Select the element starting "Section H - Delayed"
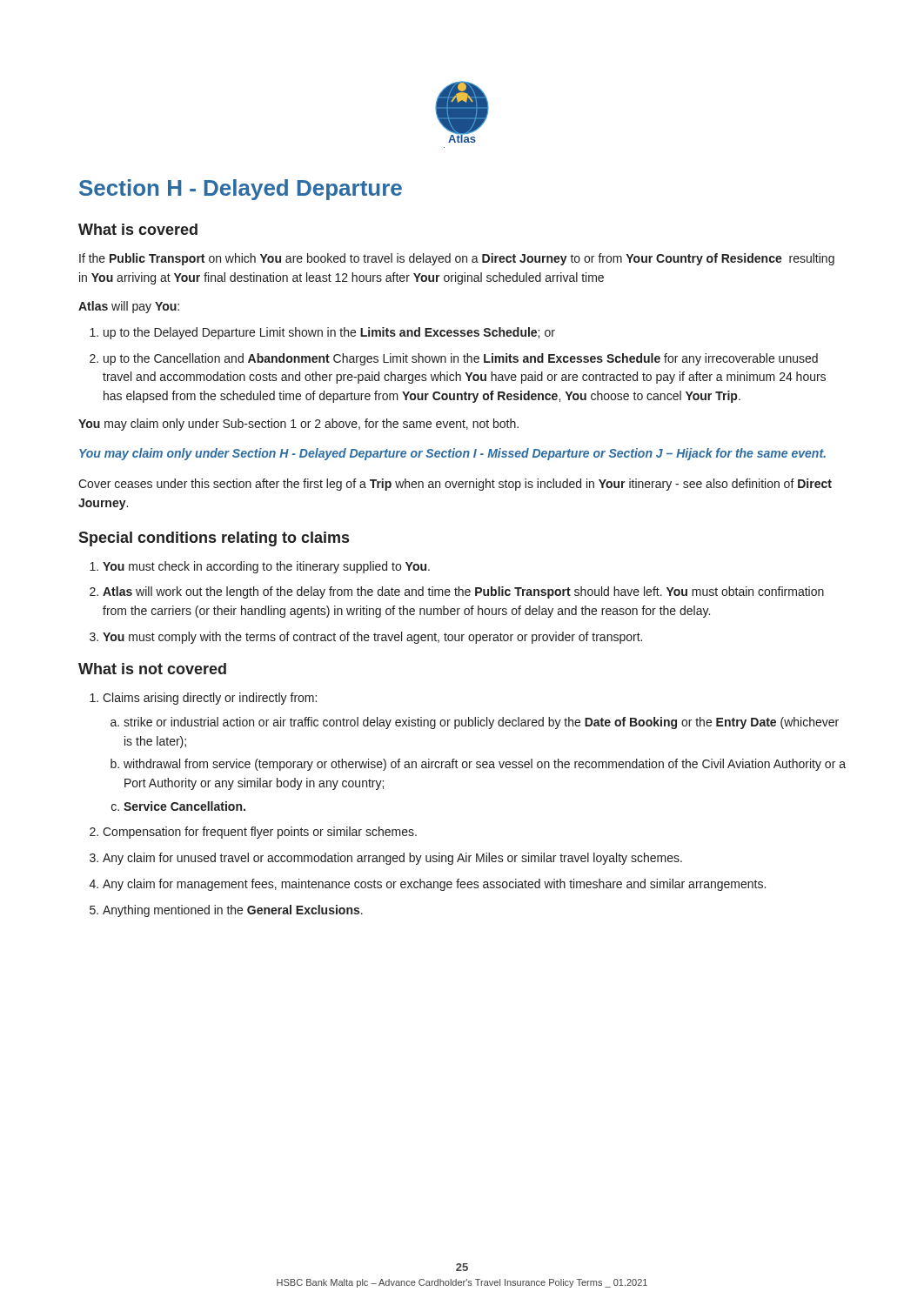This screenshot has height=1305, width=924. tap(240, 188)
